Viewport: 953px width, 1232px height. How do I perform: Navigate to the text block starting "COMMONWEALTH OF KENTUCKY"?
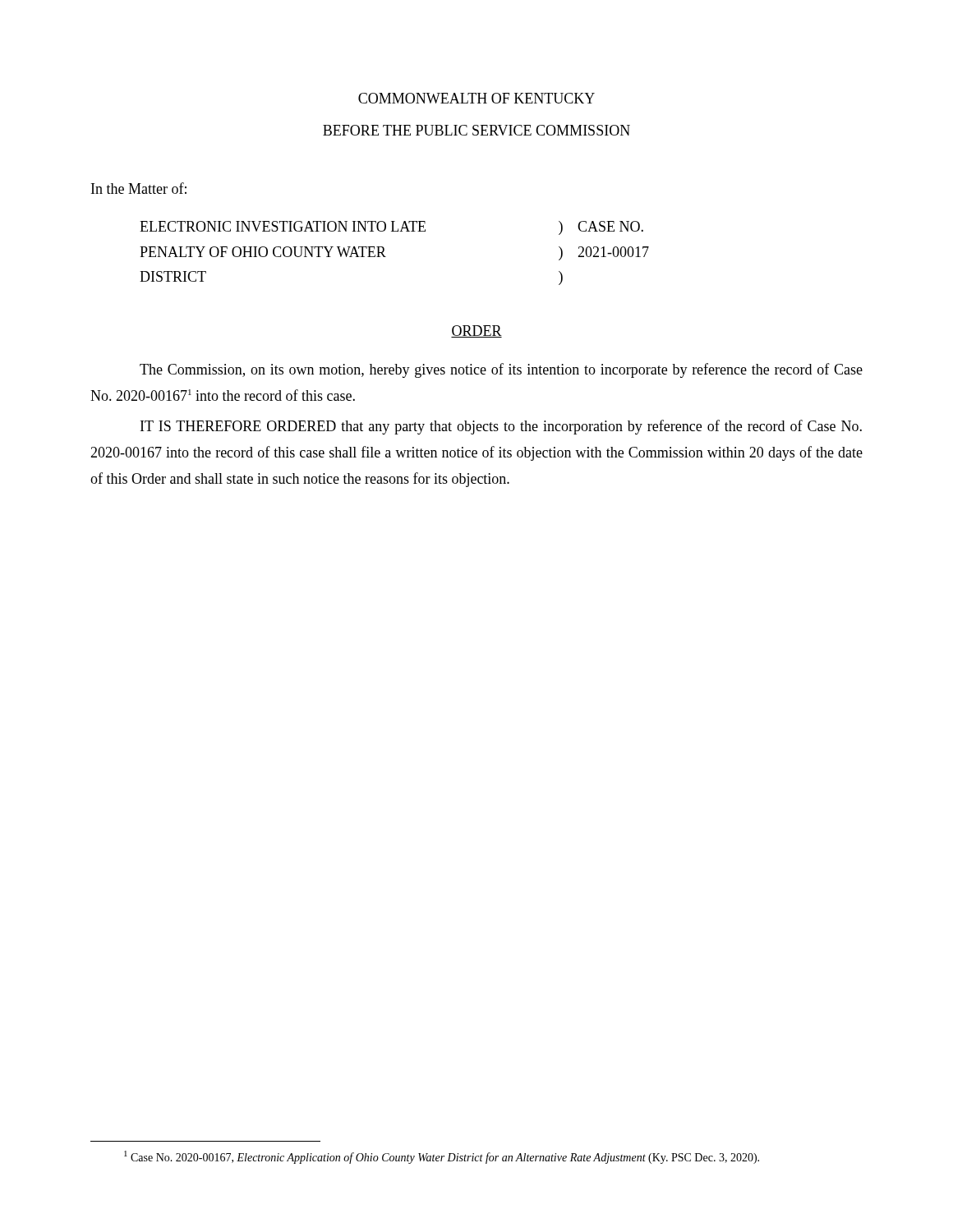[476, 99]
